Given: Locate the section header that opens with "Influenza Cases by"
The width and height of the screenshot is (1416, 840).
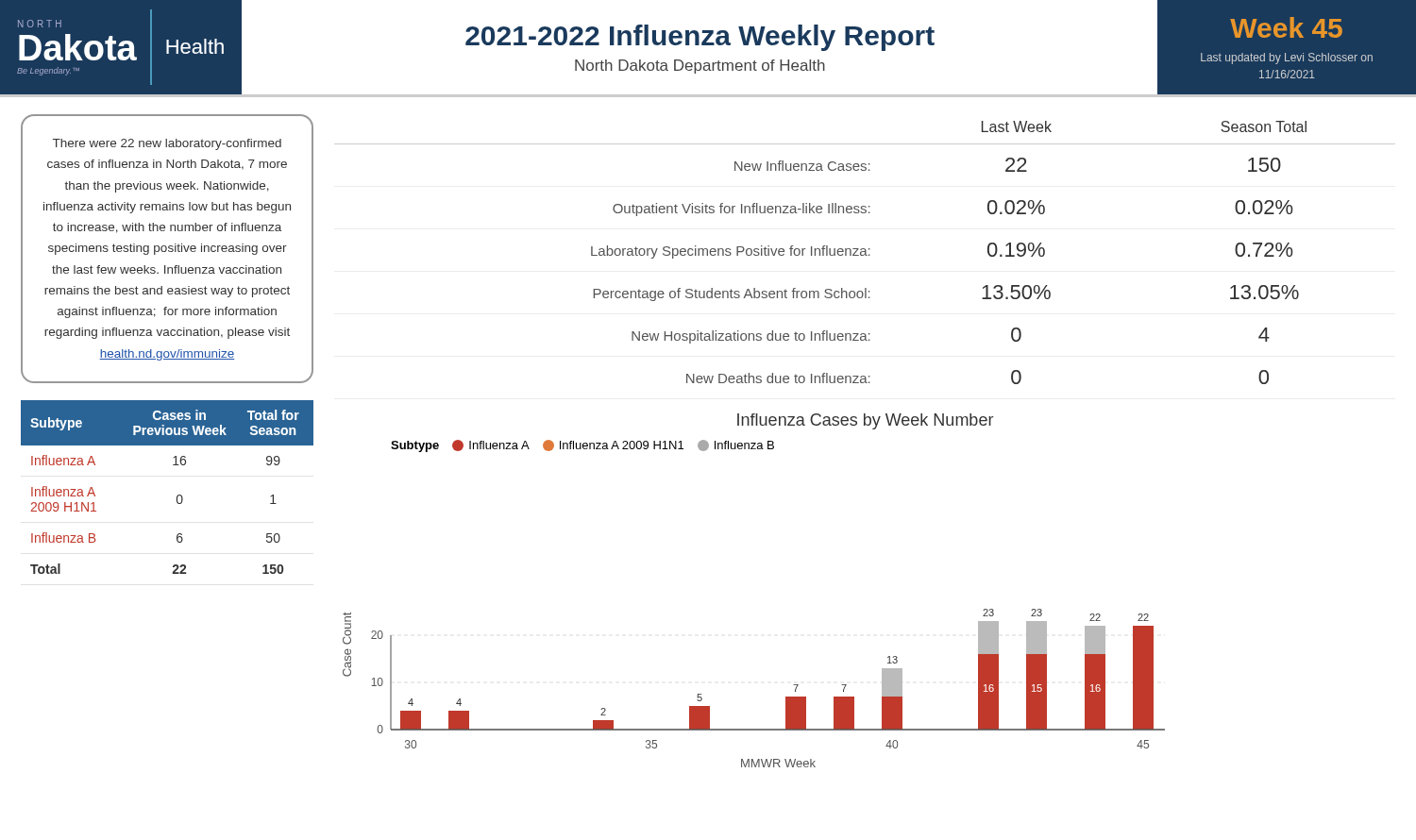Looking at the screenshot, I should pyautogui.click(x=865, y=420).
